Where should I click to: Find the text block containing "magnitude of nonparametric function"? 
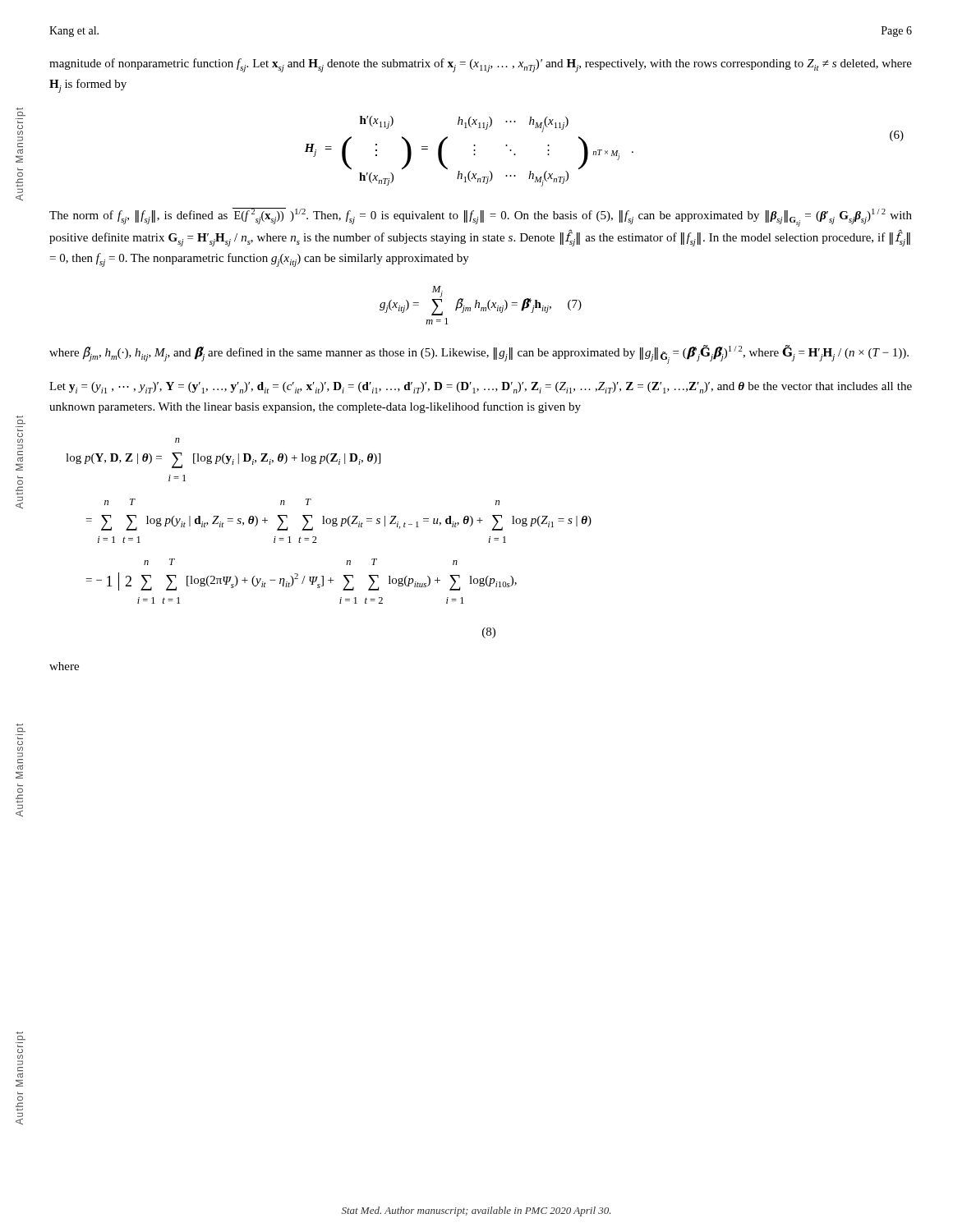coord(481,75)
